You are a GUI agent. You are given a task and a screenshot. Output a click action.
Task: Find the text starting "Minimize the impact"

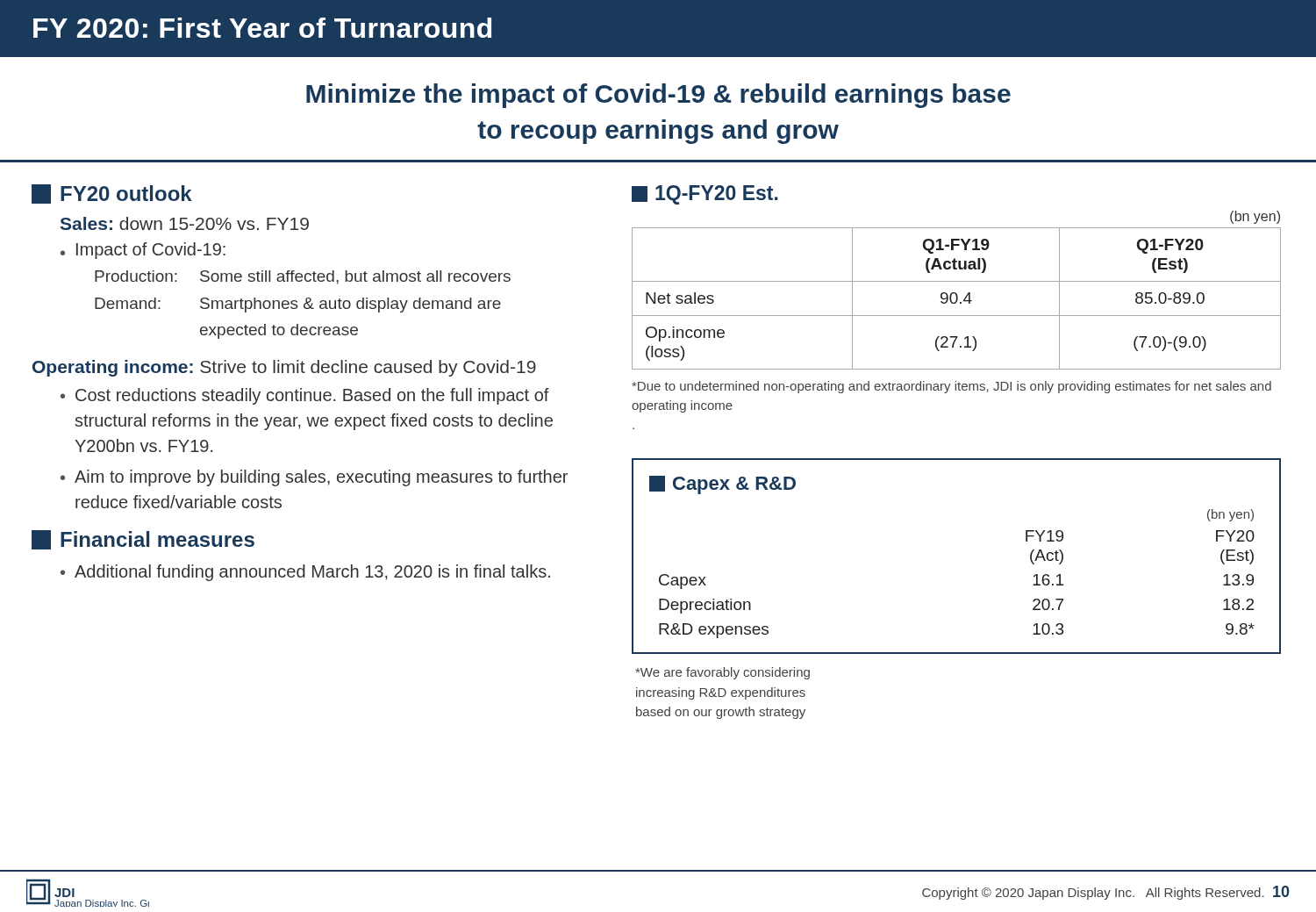pyautogui.click(x=658, y=112)
